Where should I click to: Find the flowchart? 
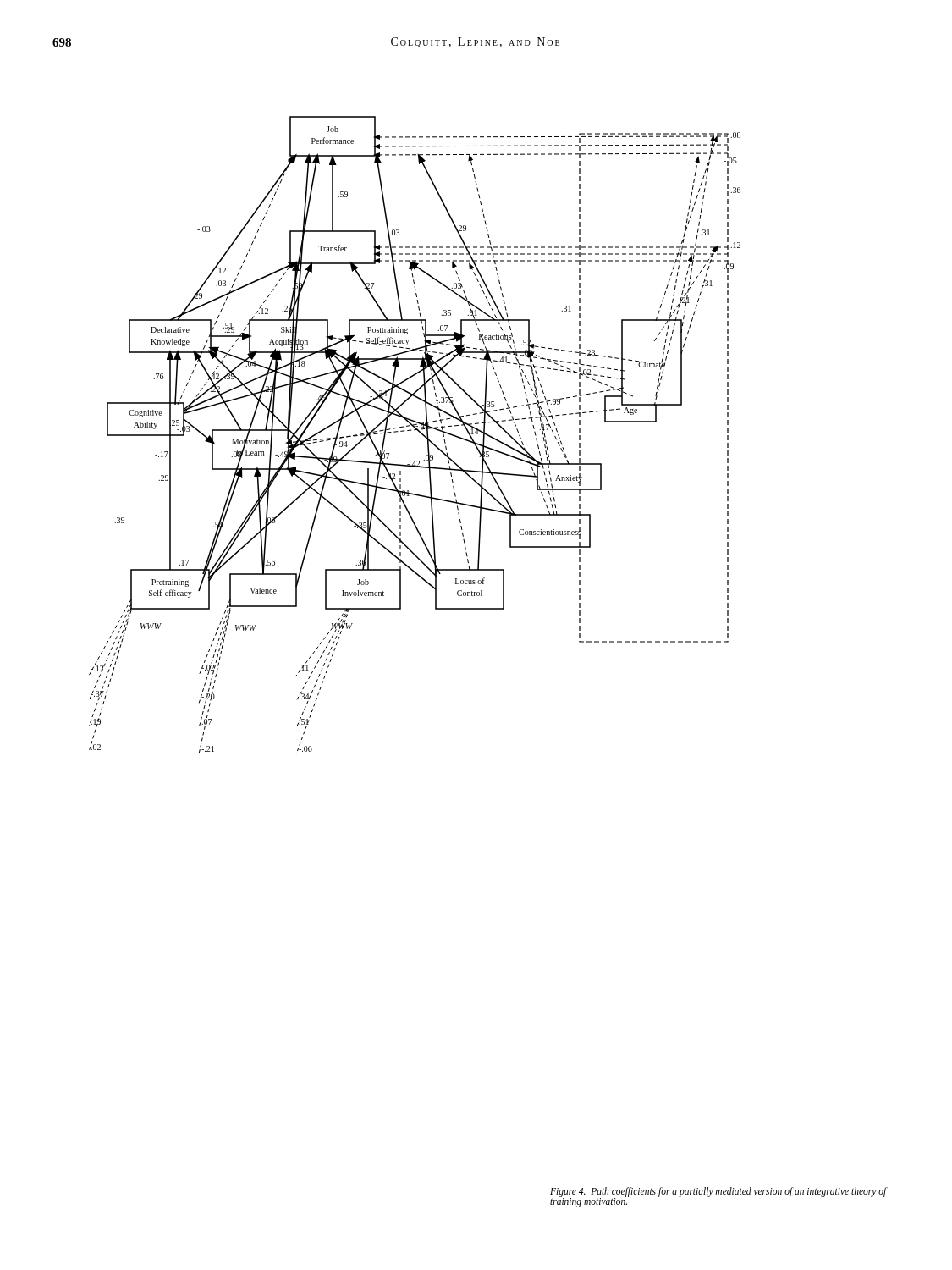click(474, 629)
